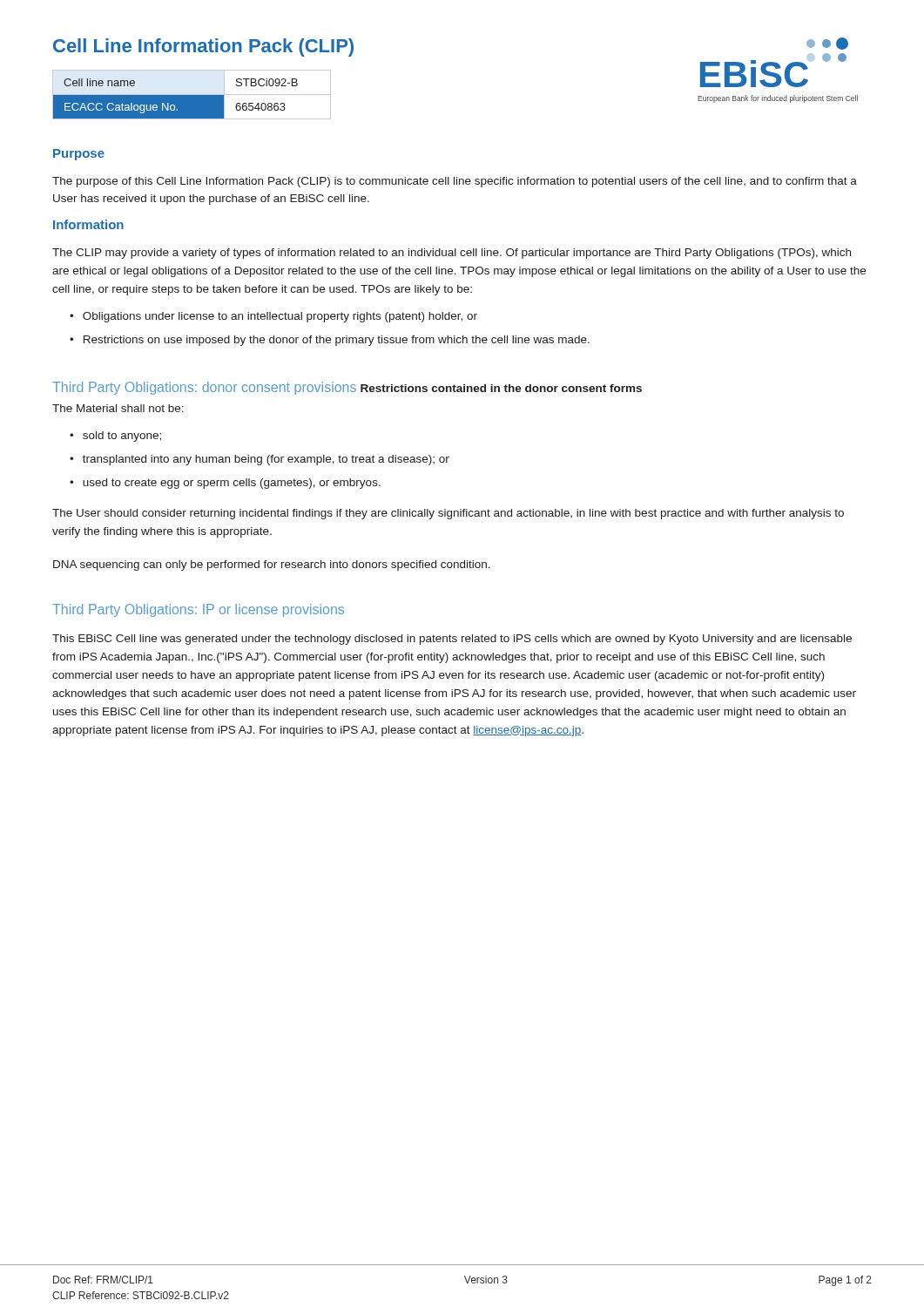Find the block starting "sold to anyone;"
924x1307 pixels.
115,437
